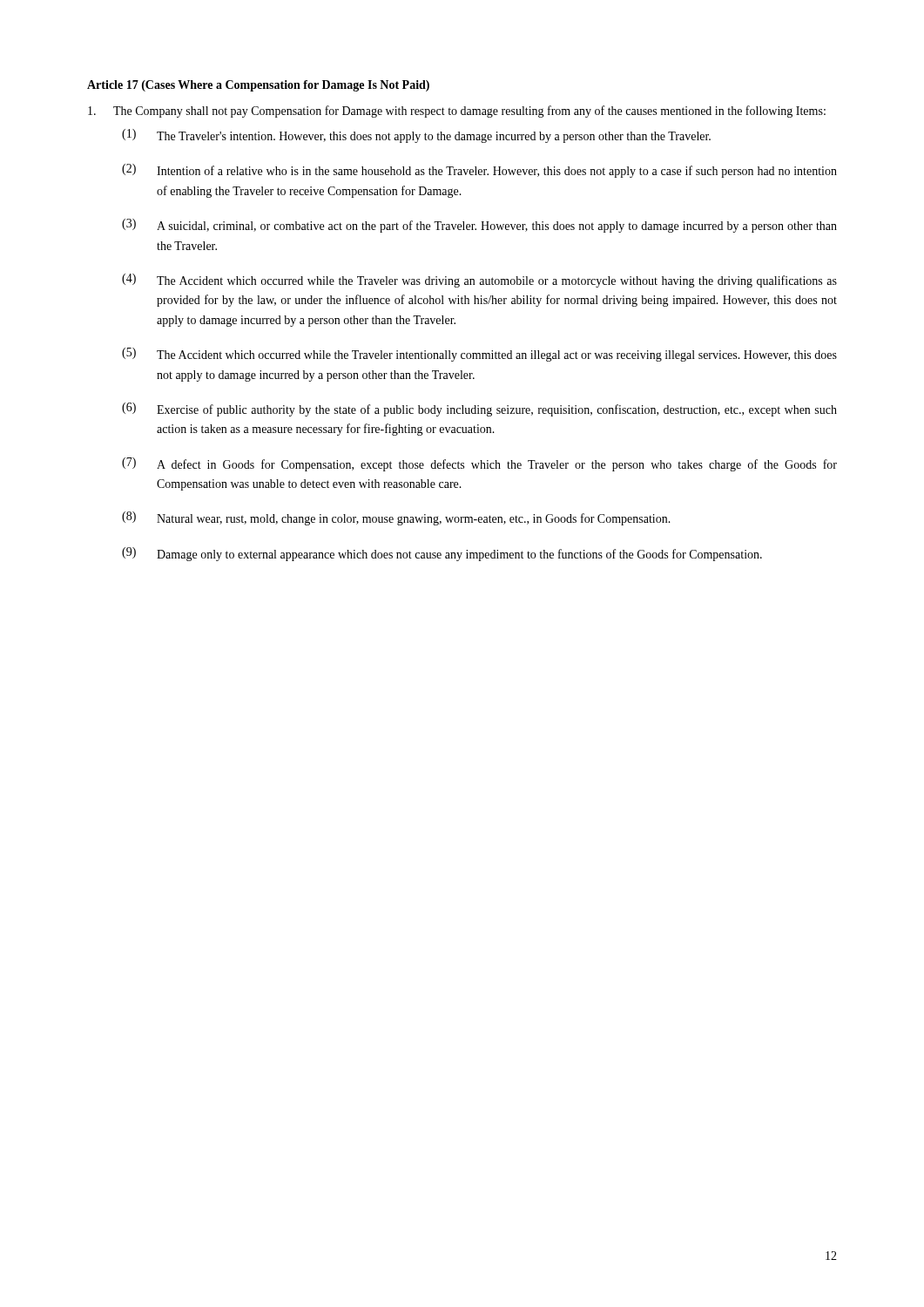Click on the text starting "(3) A suicidal, criminal, or"
The width and height of the screenshot is (924, 1307).
[x=479, y=237]
